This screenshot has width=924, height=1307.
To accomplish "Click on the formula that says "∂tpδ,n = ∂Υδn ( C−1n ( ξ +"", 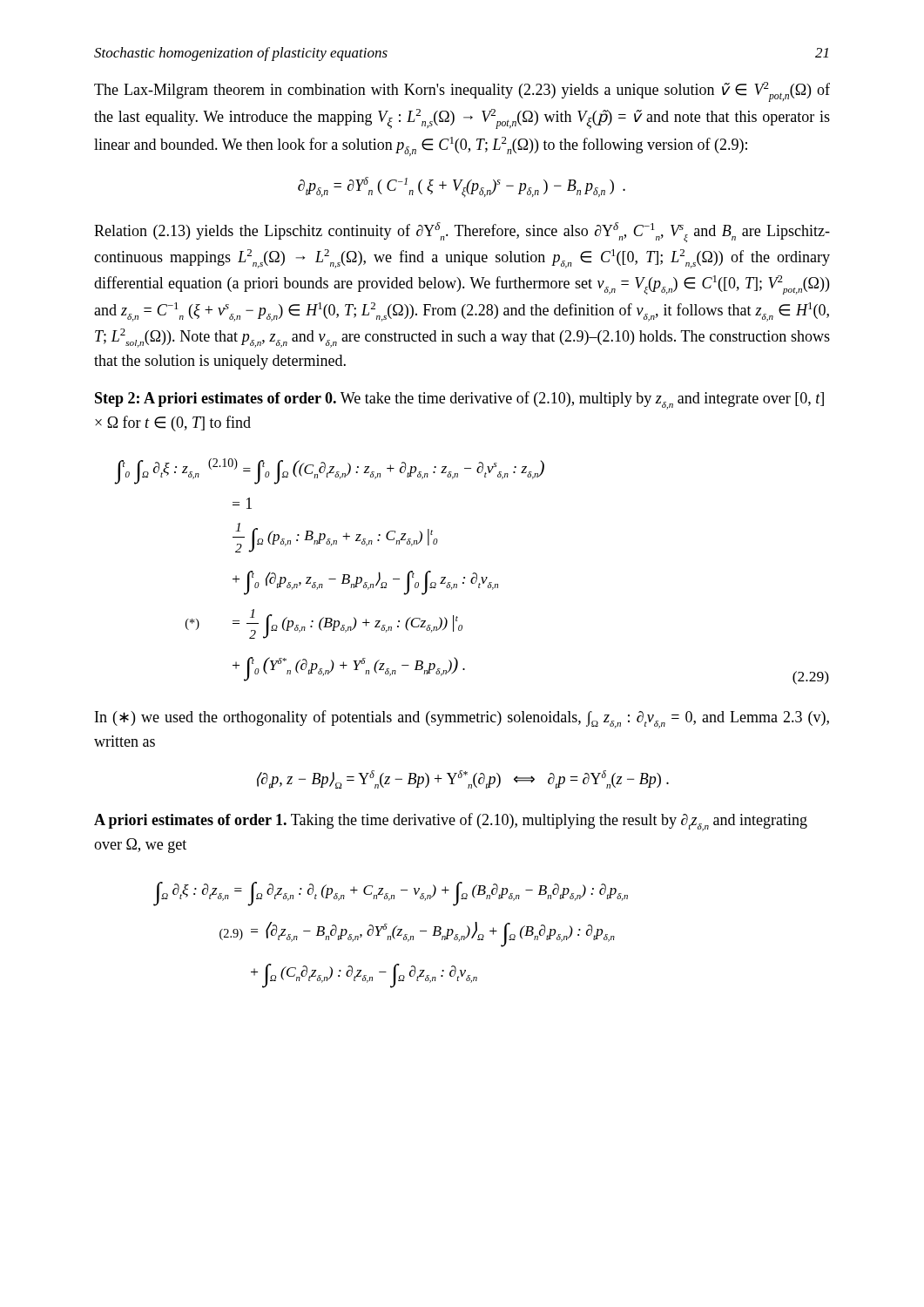I will 462,187.
